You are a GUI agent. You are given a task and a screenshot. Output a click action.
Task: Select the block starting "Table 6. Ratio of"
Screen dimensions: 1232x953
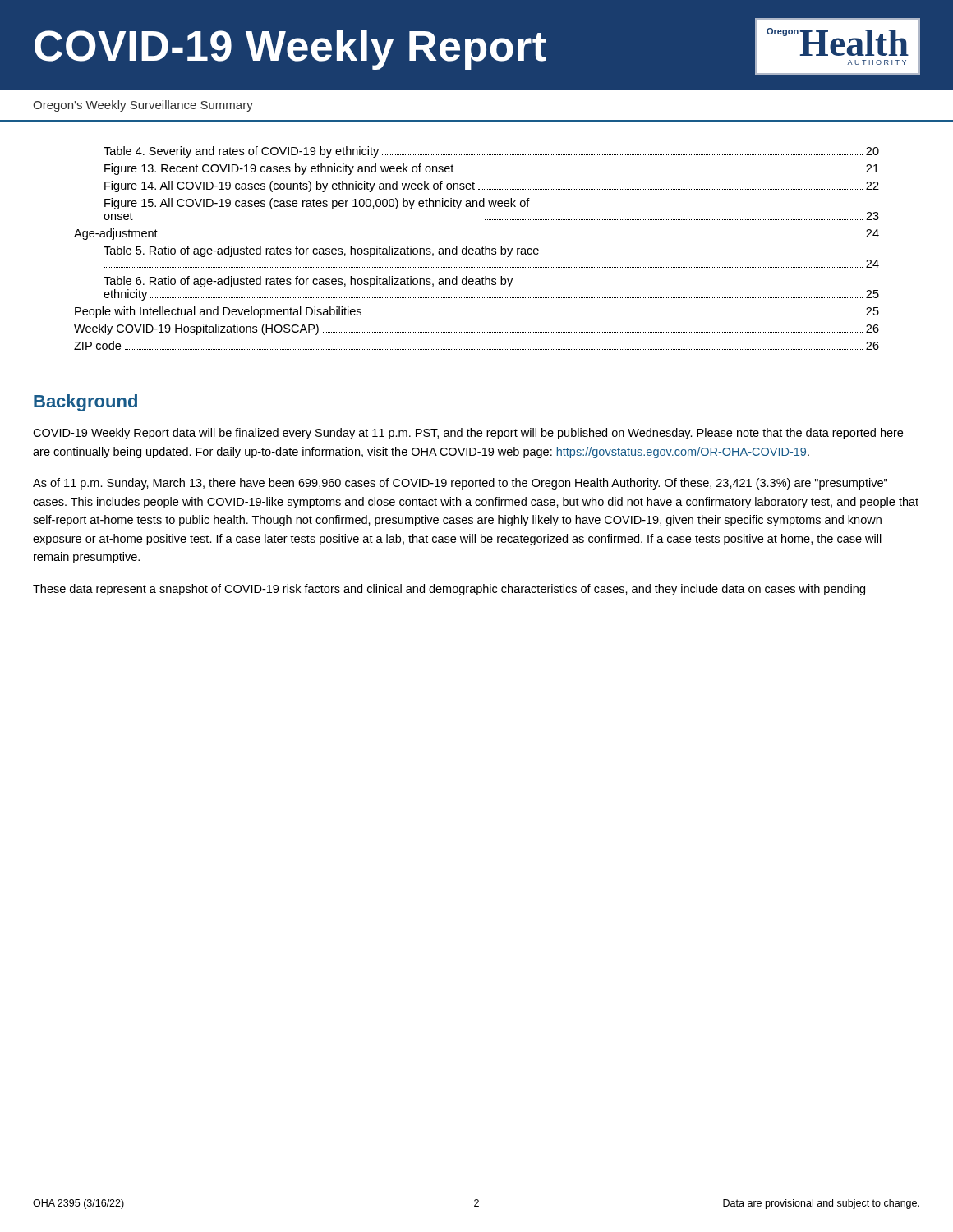point(491,288)
